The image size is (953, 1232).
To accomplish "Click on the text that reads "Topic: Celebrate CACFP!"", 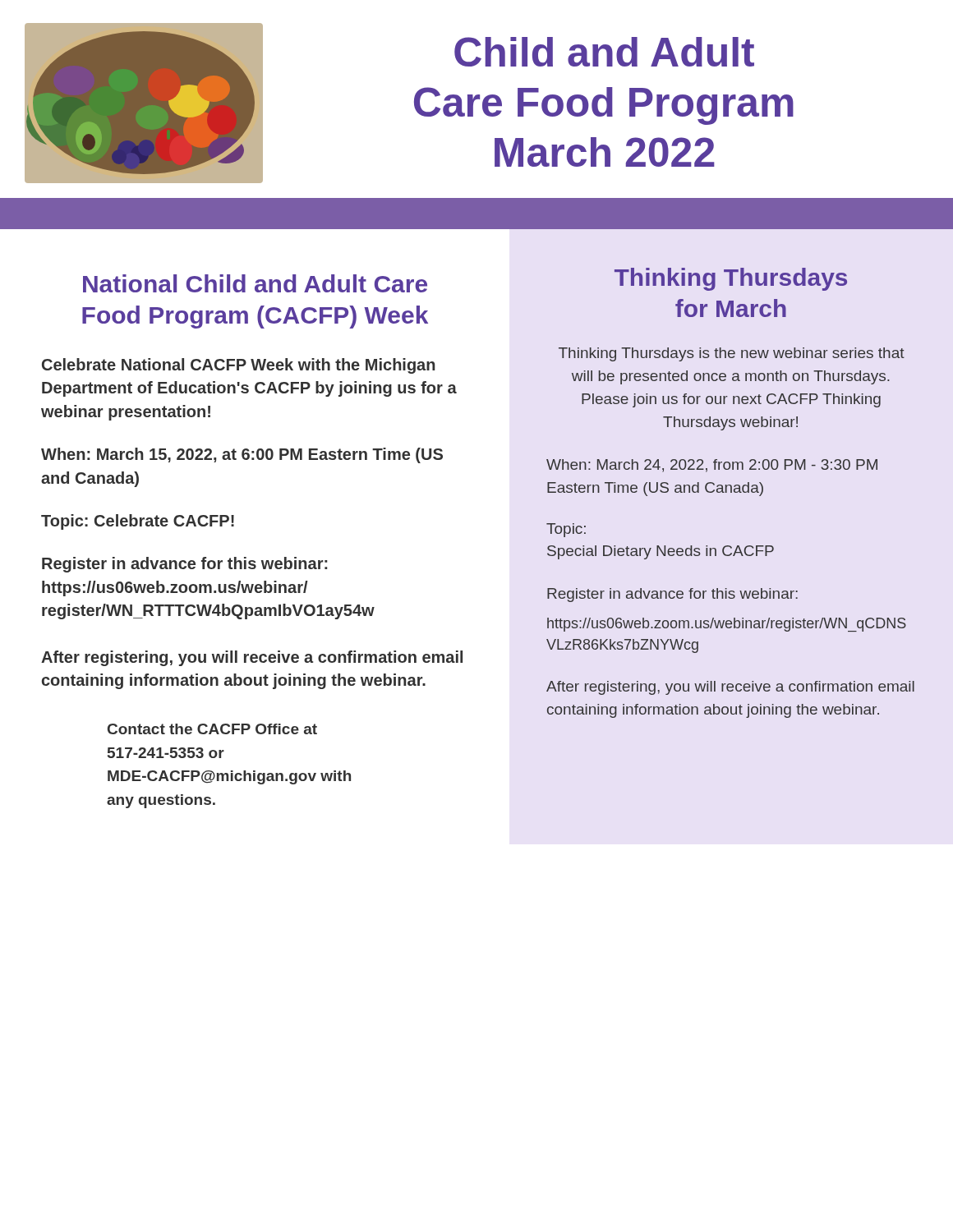I will pyautogui.click(x=138, y=521).
